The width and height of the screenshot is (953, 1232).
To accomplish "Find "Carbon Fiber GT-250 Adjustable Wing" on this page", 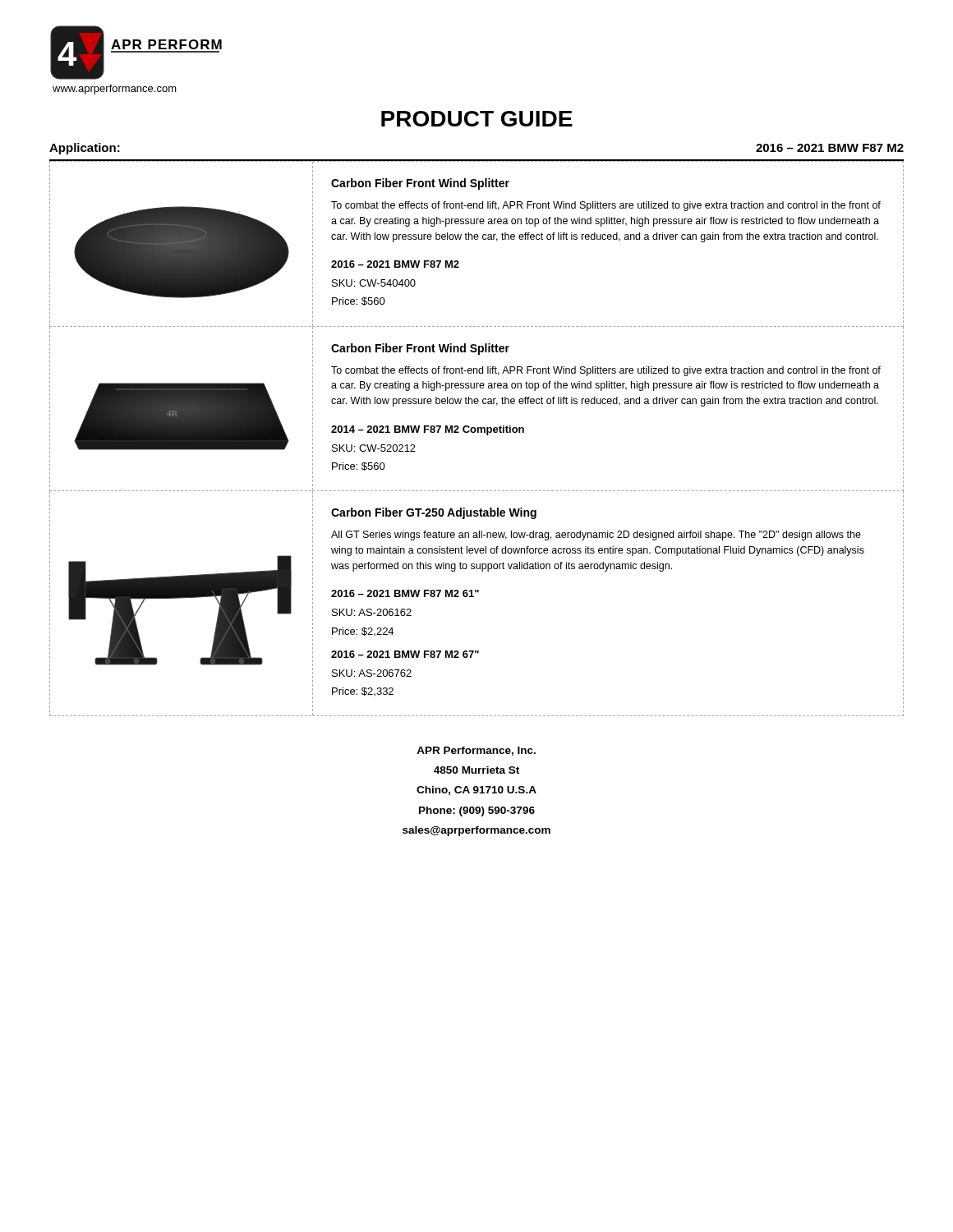I will 434,513.
